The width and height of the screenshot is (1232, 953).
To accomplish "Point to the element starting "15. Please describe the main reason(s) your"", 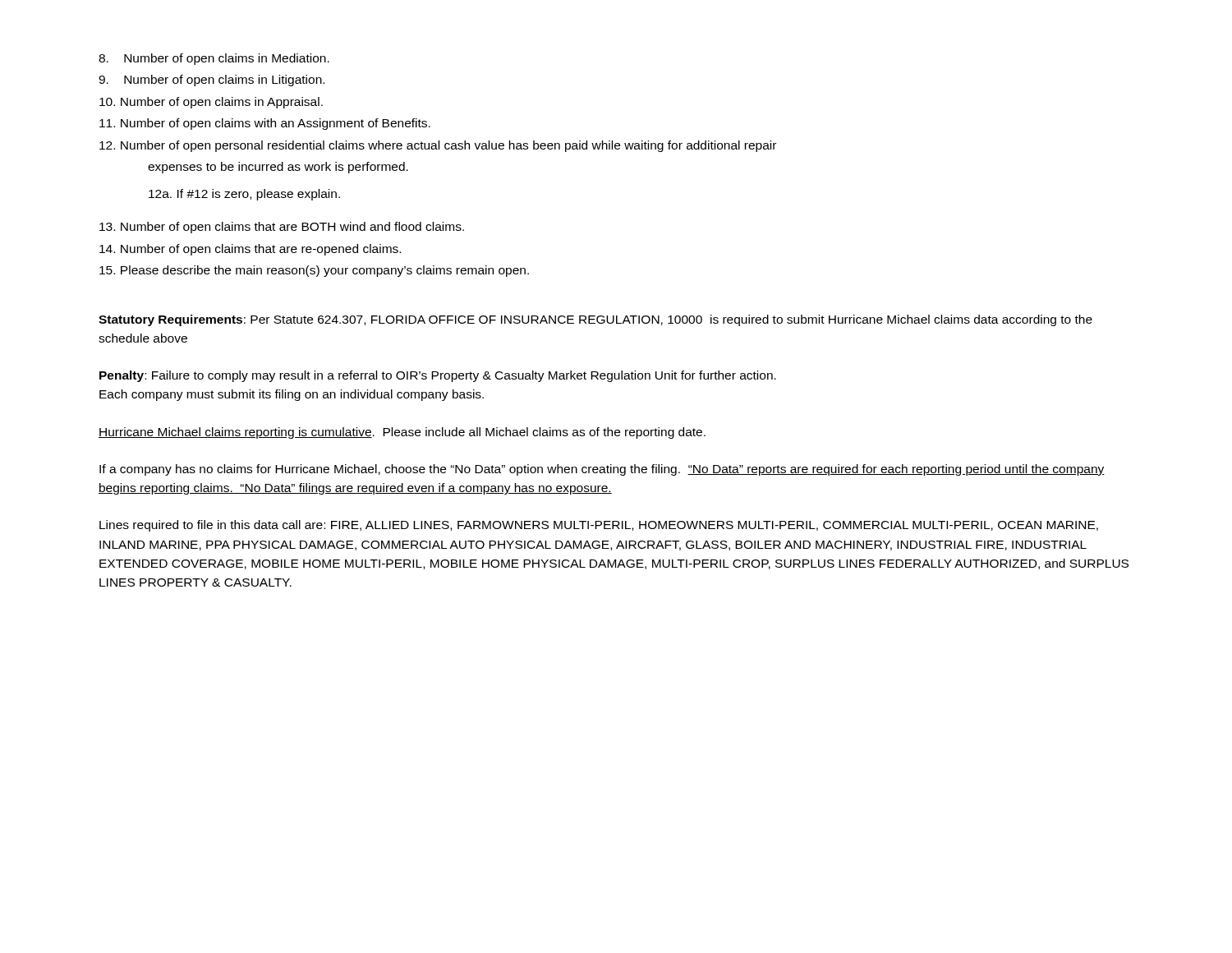I will pyautogui.click(x=314, y=270).
